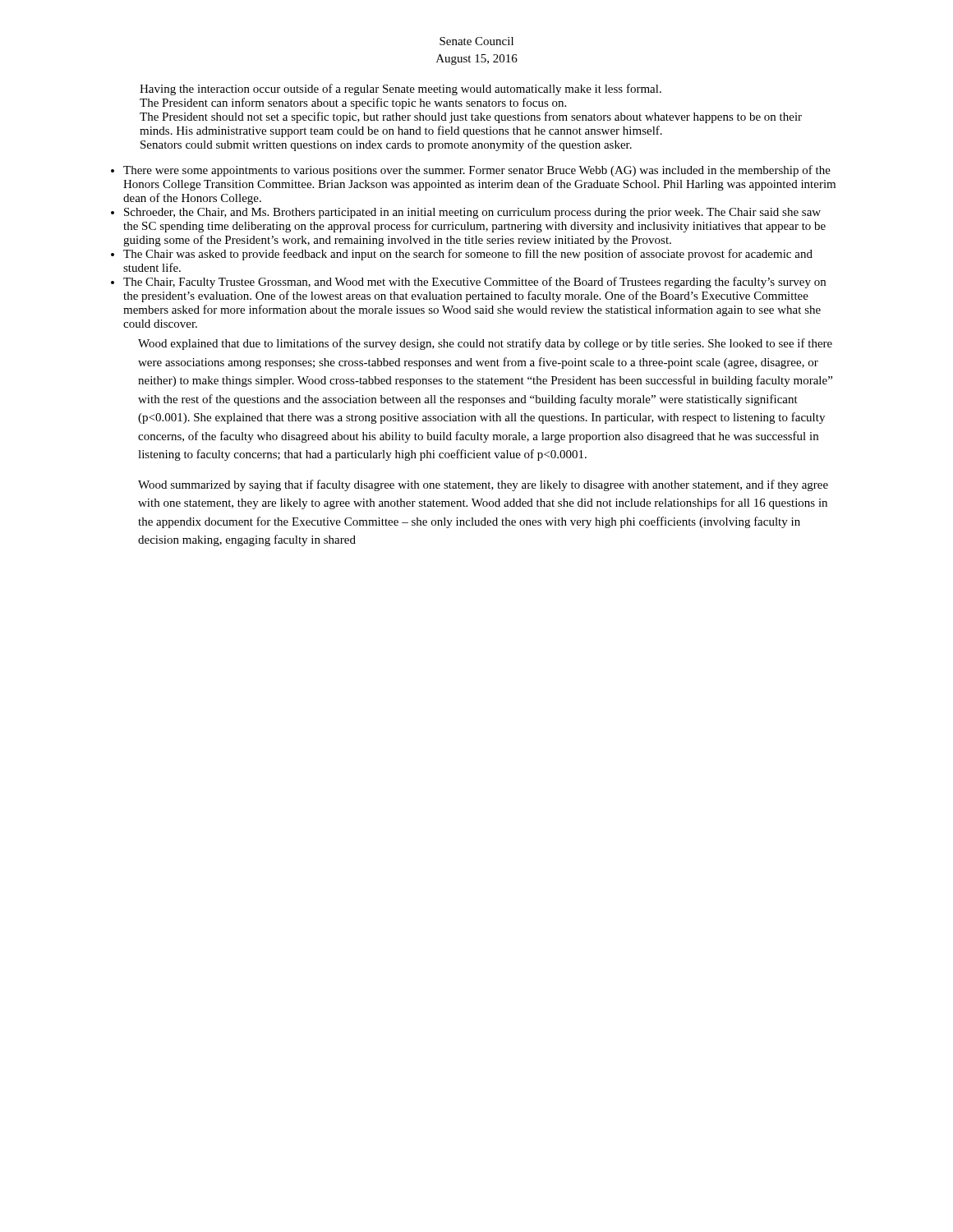Find the text block containing "Wood explained that due to limitations"
953x1232 pixels.
coord(485,399)
